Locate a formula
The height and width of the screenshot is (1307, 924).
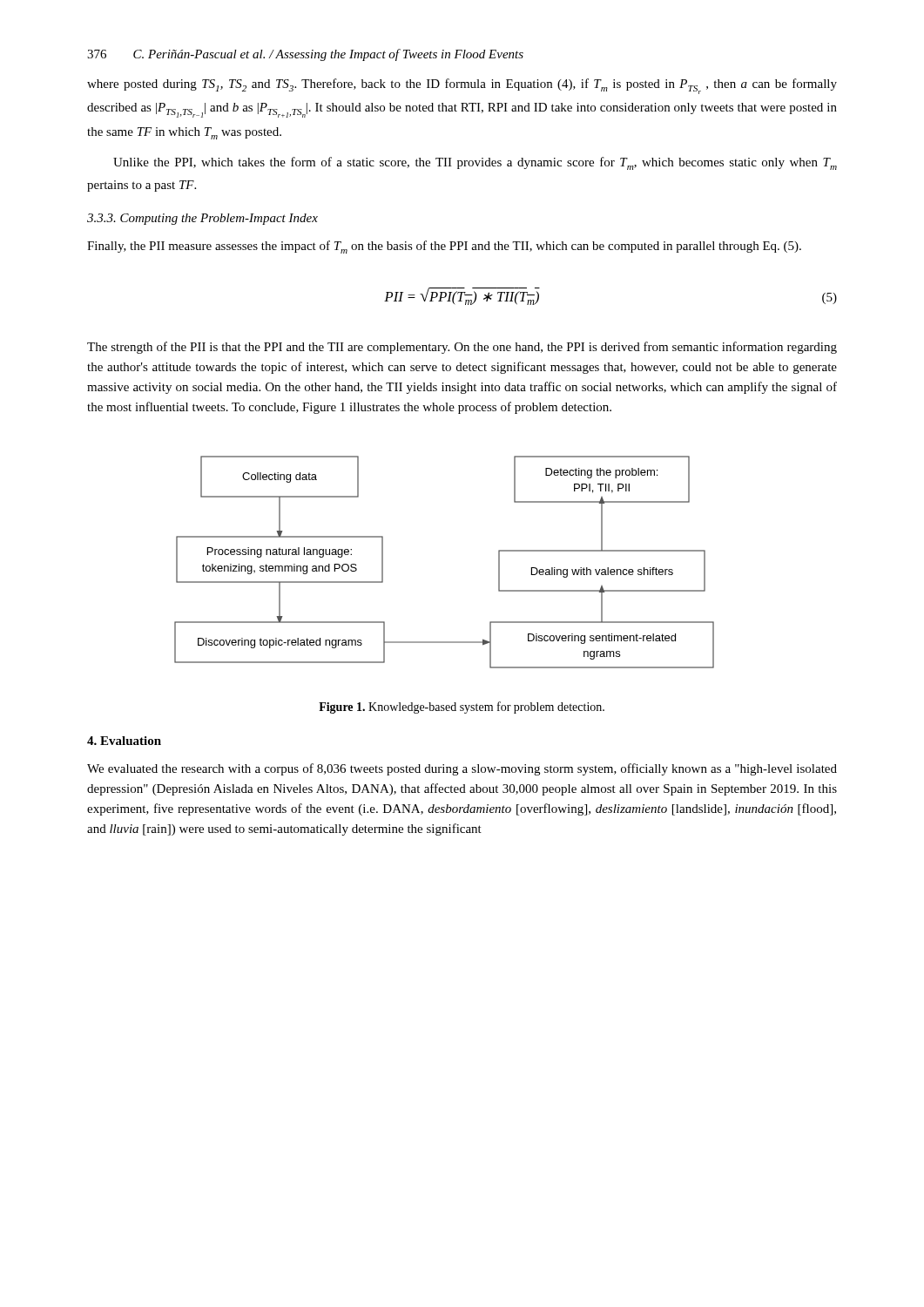point(611,297)
